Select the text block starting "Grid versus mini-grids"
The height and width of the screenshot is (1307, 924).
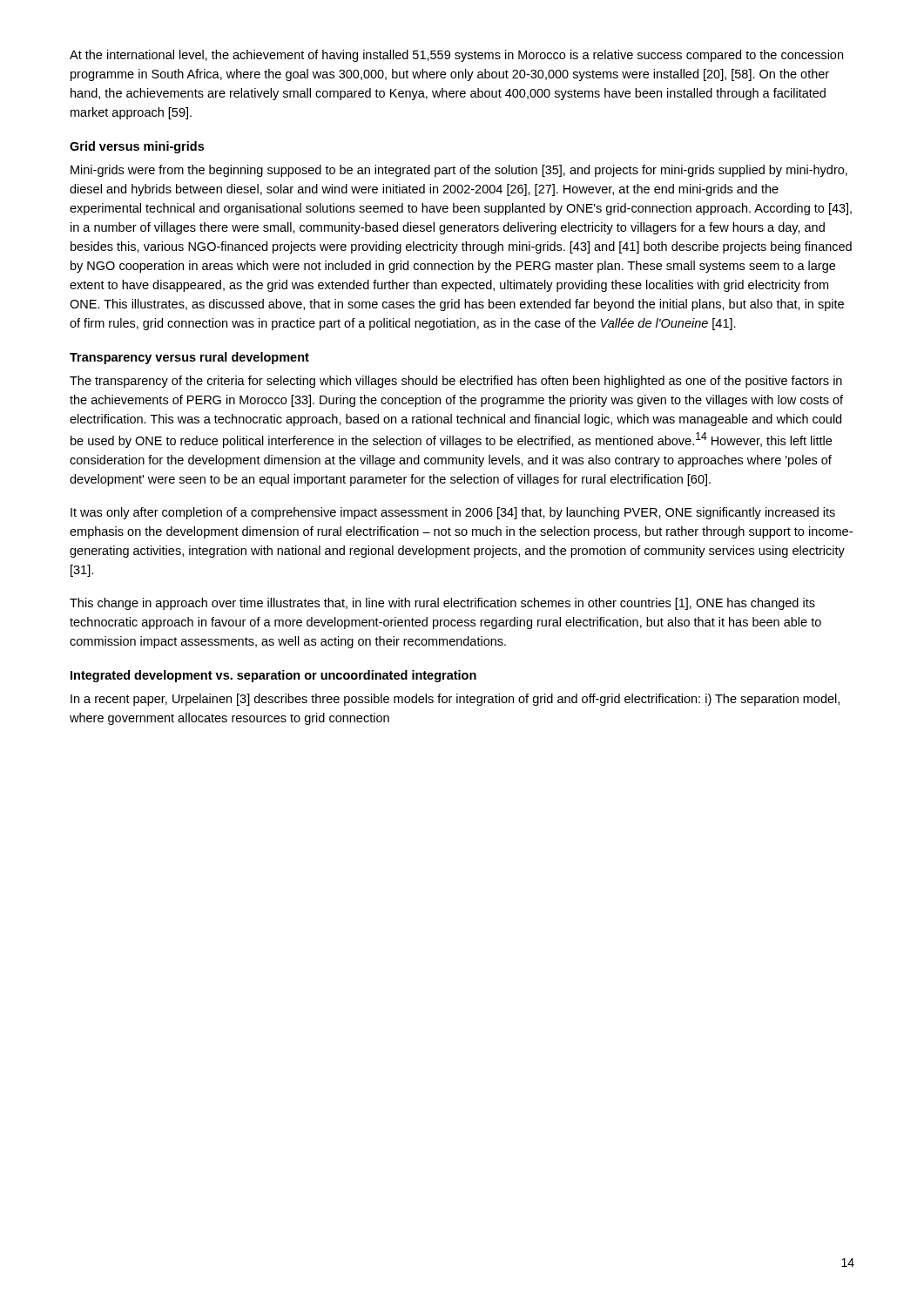pyautogui.click(x=137, y=147)
